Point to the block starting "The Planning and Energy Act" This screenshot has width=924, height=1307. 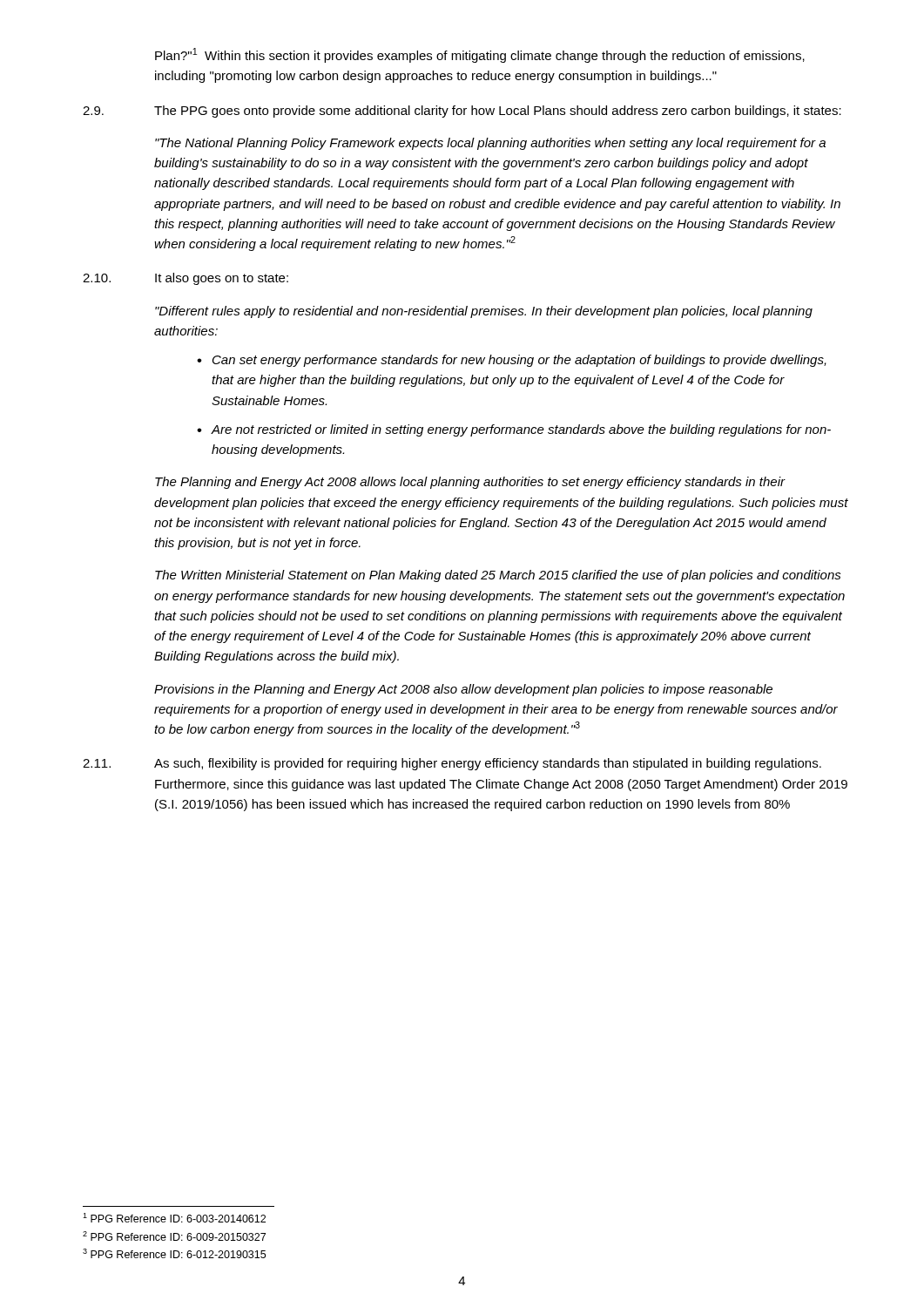501,512
